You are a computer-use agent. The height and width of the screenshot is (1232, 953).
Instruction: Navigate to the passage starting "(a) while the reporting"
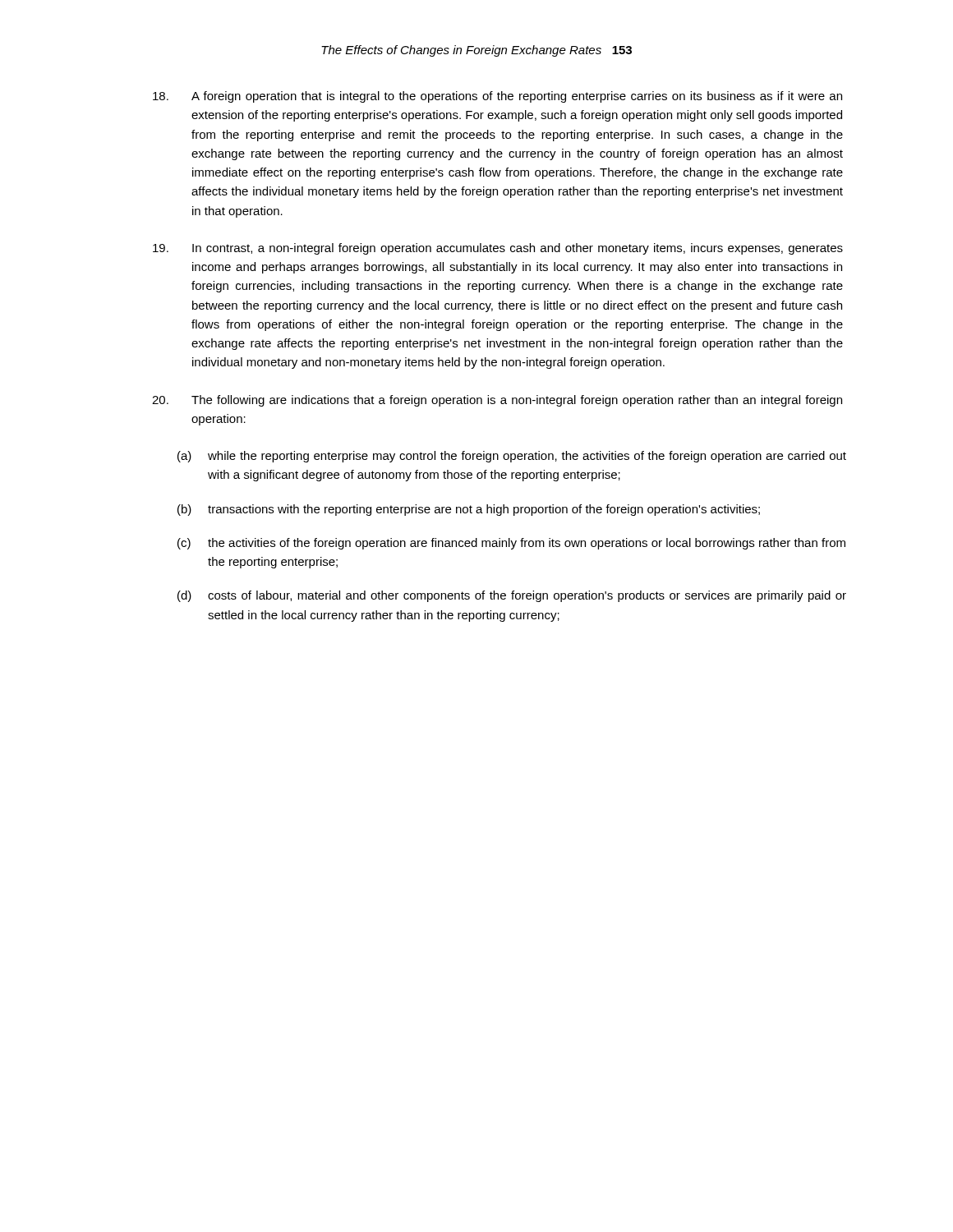[511, 465]
